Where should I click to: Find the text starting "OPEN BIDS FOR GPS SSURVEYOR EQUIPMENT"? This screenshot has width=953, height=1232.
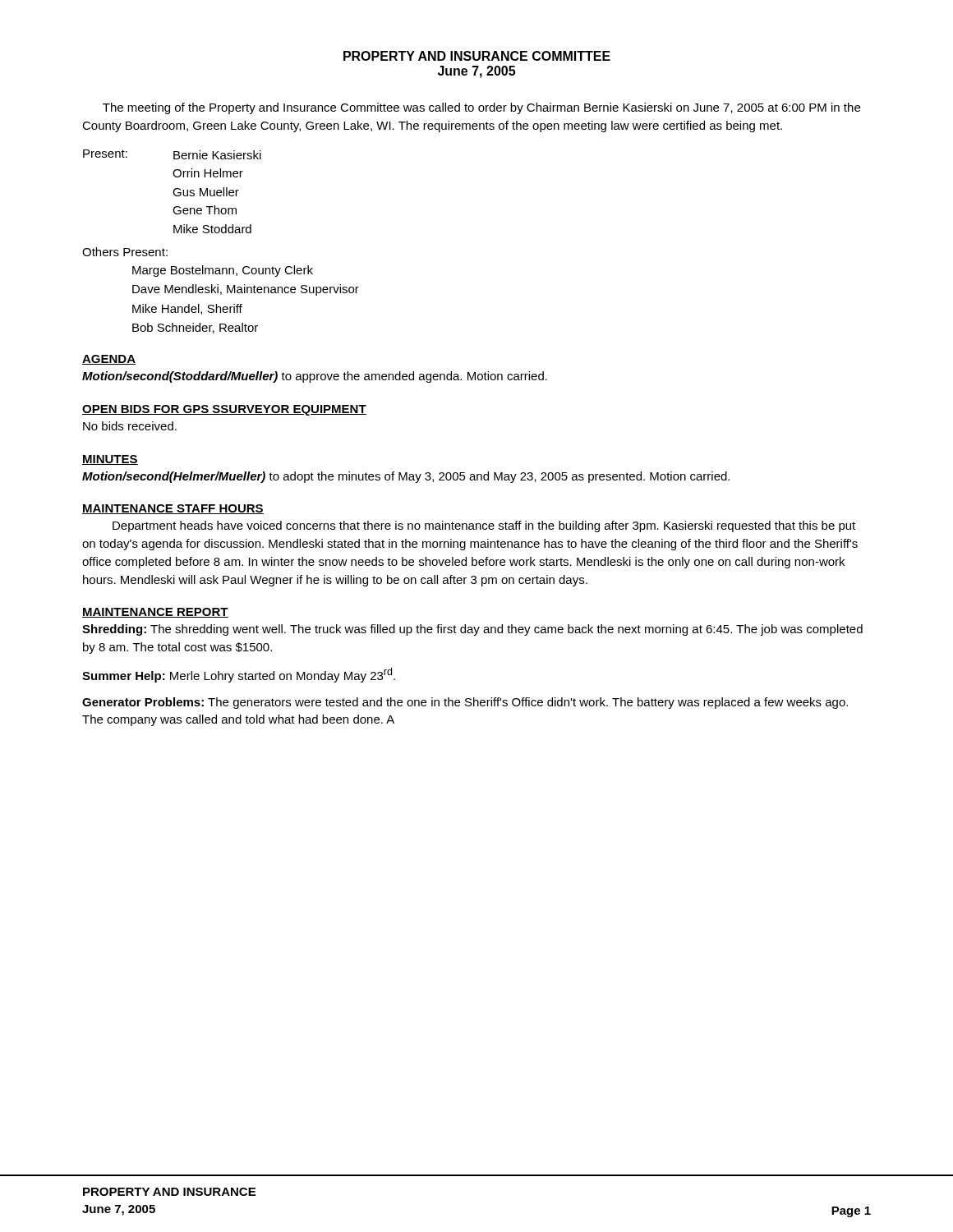(224, 408)
